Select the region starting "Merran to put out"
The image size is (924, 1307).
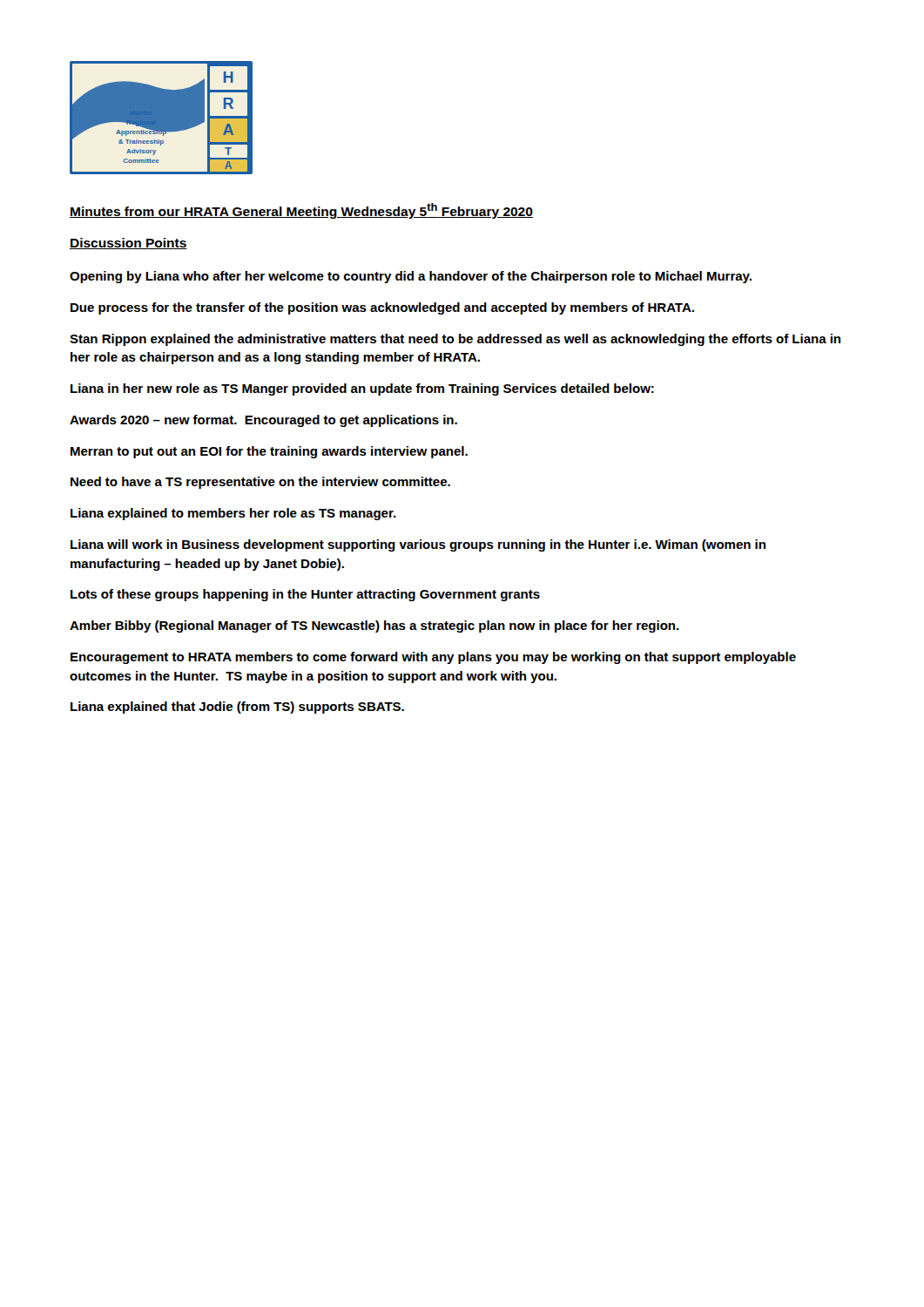tap(269, 451)
